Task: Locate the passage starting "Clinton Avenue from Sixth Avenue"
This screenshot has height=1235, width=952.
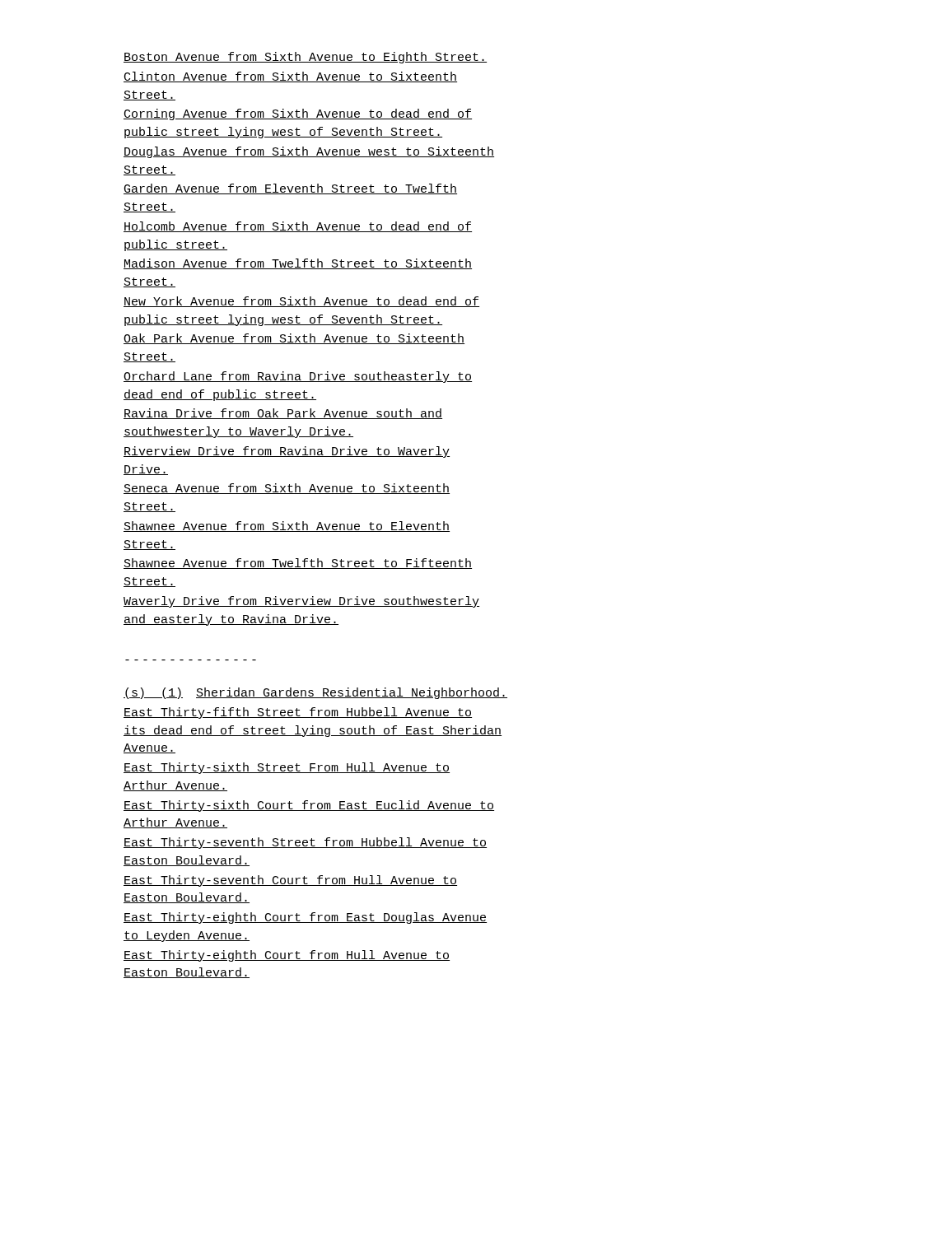Action: click(x=290, y=77)
